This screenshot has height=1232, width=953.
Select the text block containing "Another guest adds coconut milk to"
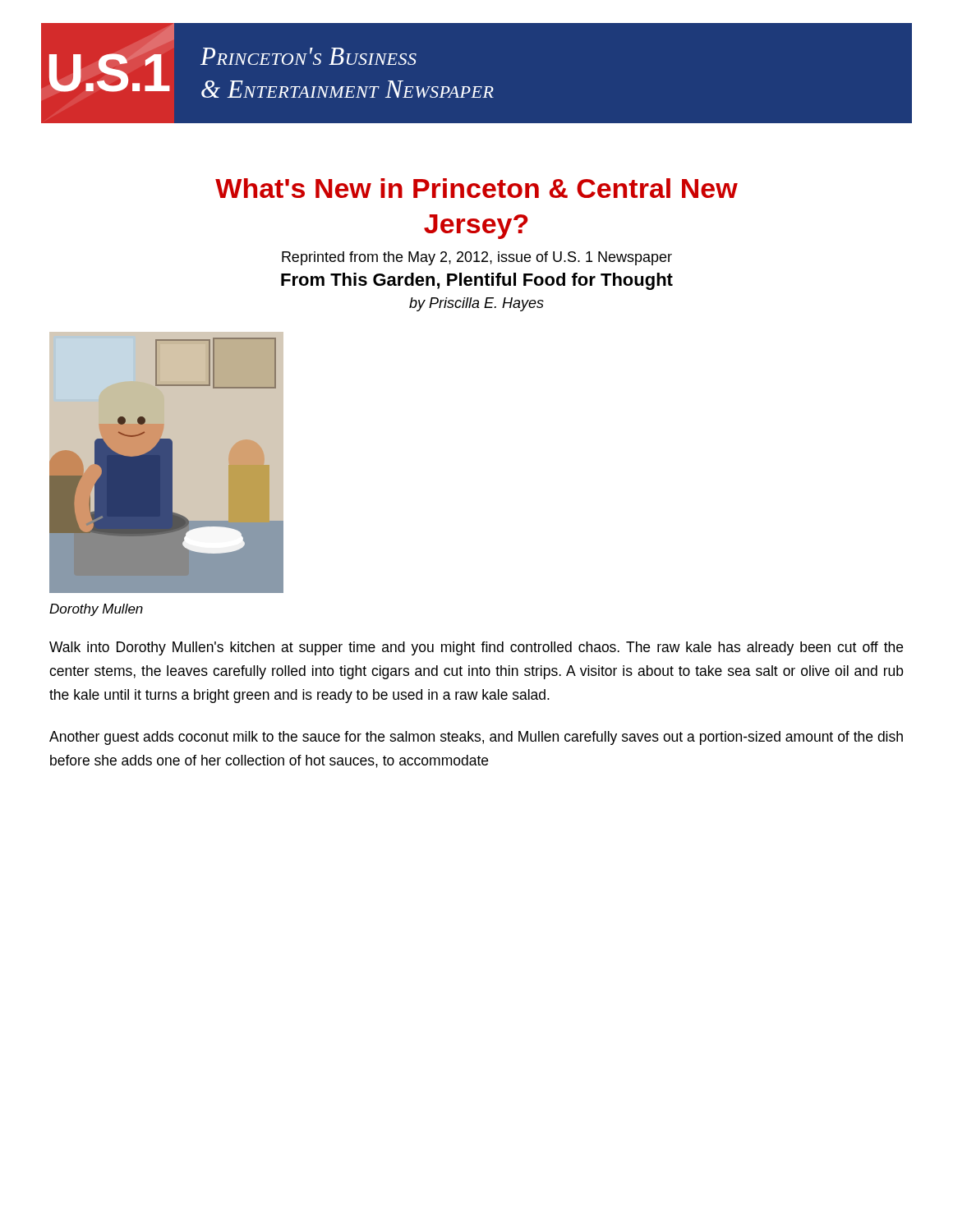tap(476, 748)
